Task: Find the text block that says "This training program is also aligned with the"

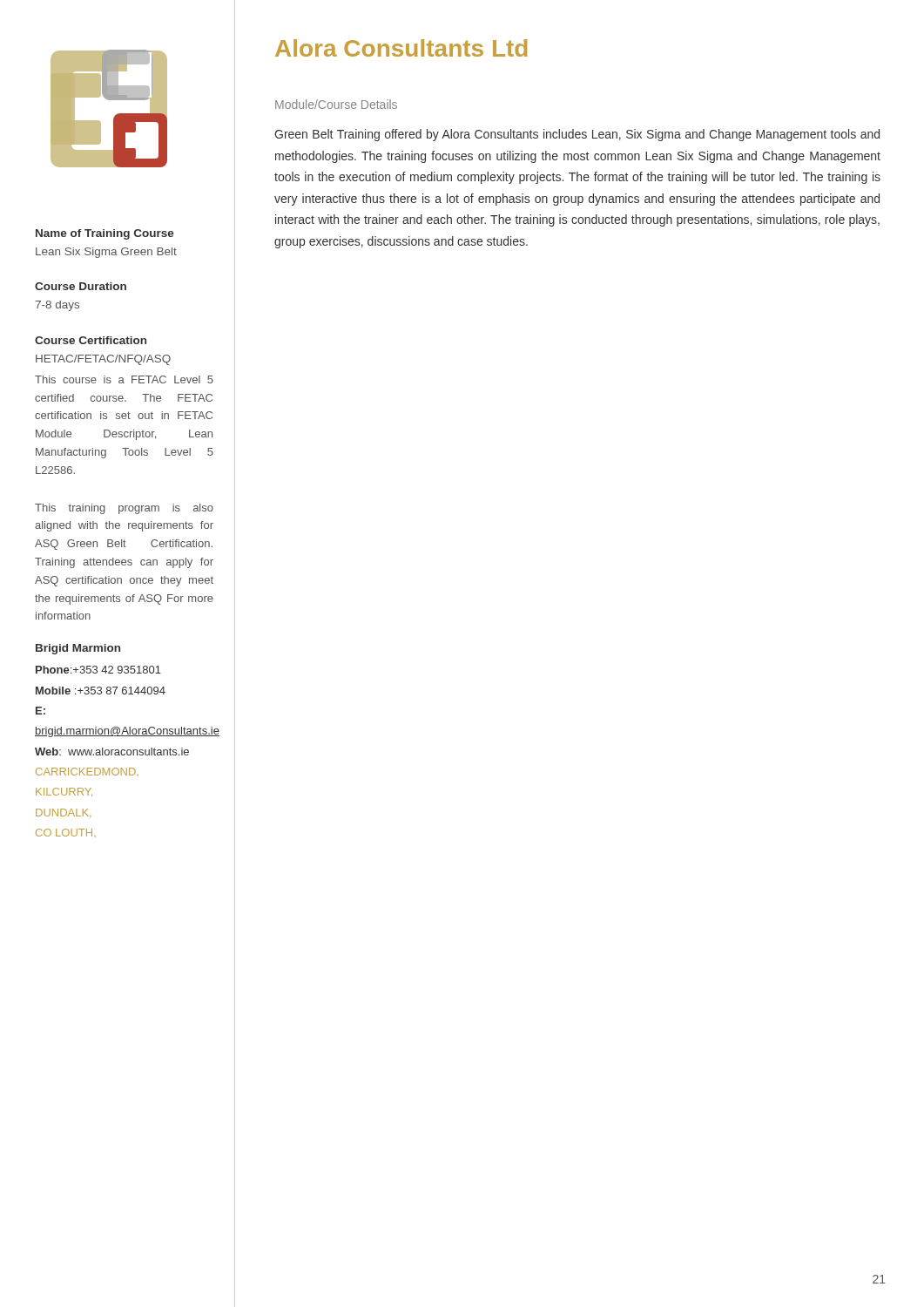Action: tap(124, 562)
